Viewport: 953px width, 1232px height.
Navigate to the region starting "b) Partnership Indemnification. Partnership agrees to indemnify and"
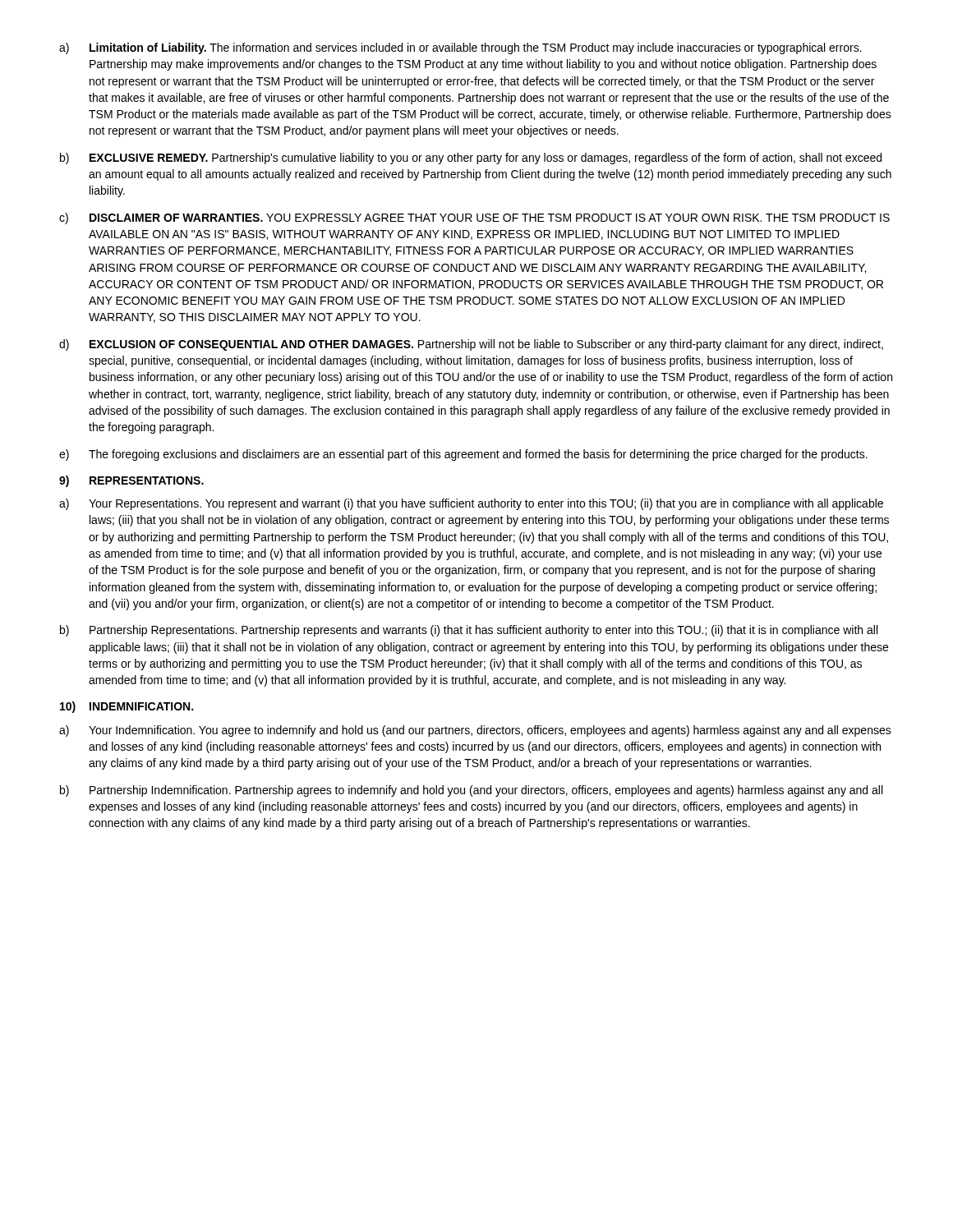[476, 807]
